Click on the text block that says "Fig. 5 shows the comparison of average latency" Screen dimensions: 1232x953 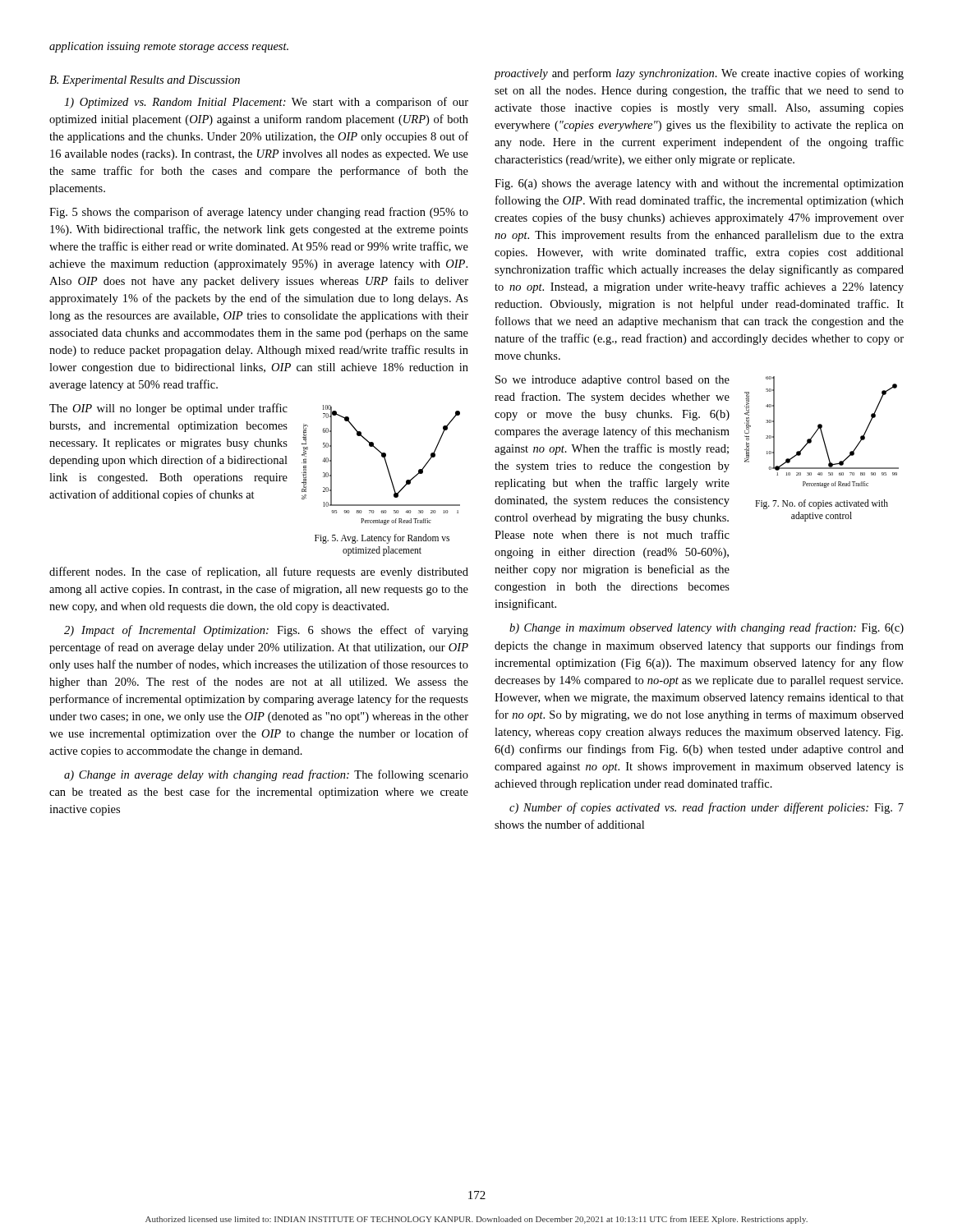(x=259, y=298)
